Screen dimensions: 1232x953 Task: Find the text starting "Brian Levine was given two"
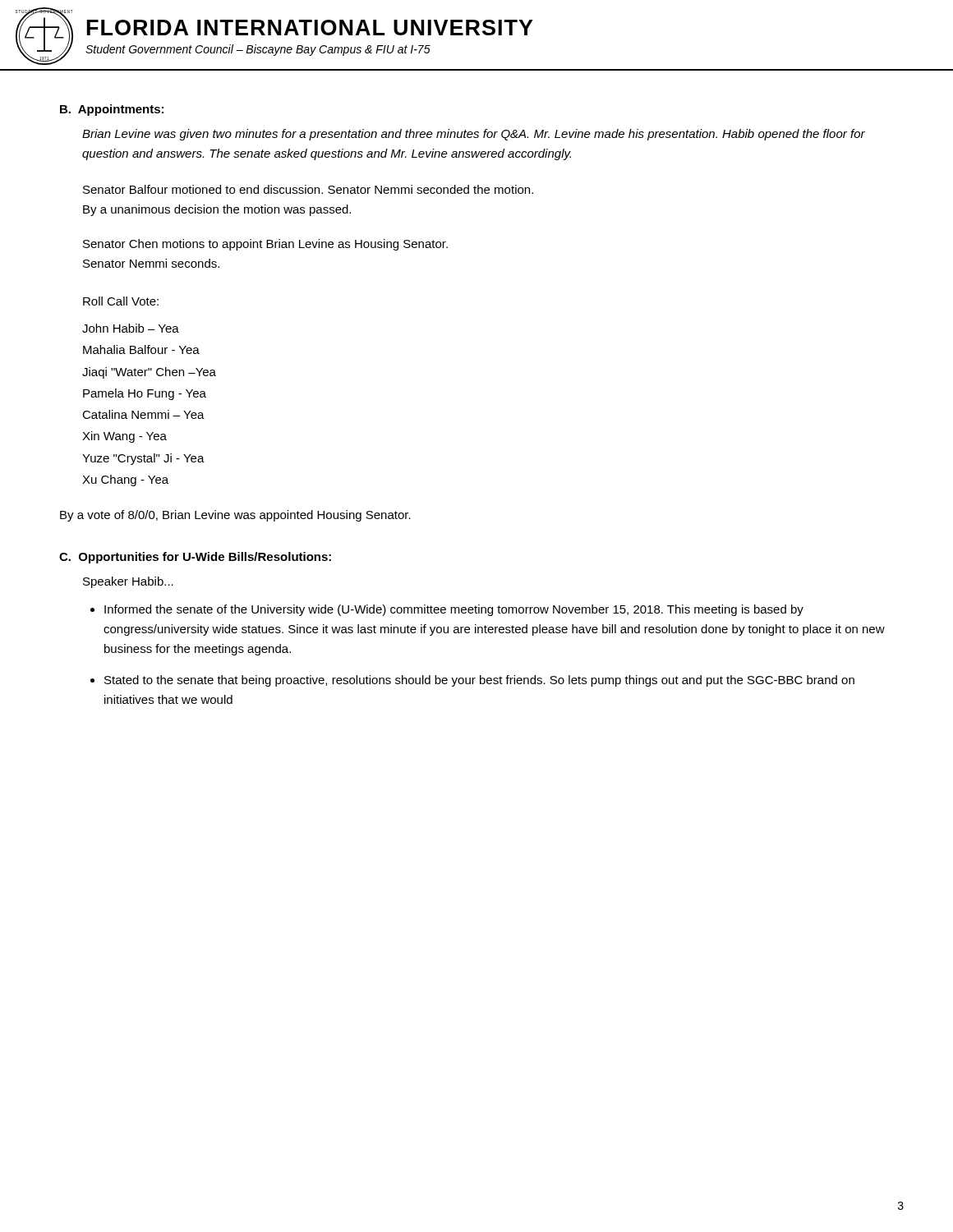[473, 143]
